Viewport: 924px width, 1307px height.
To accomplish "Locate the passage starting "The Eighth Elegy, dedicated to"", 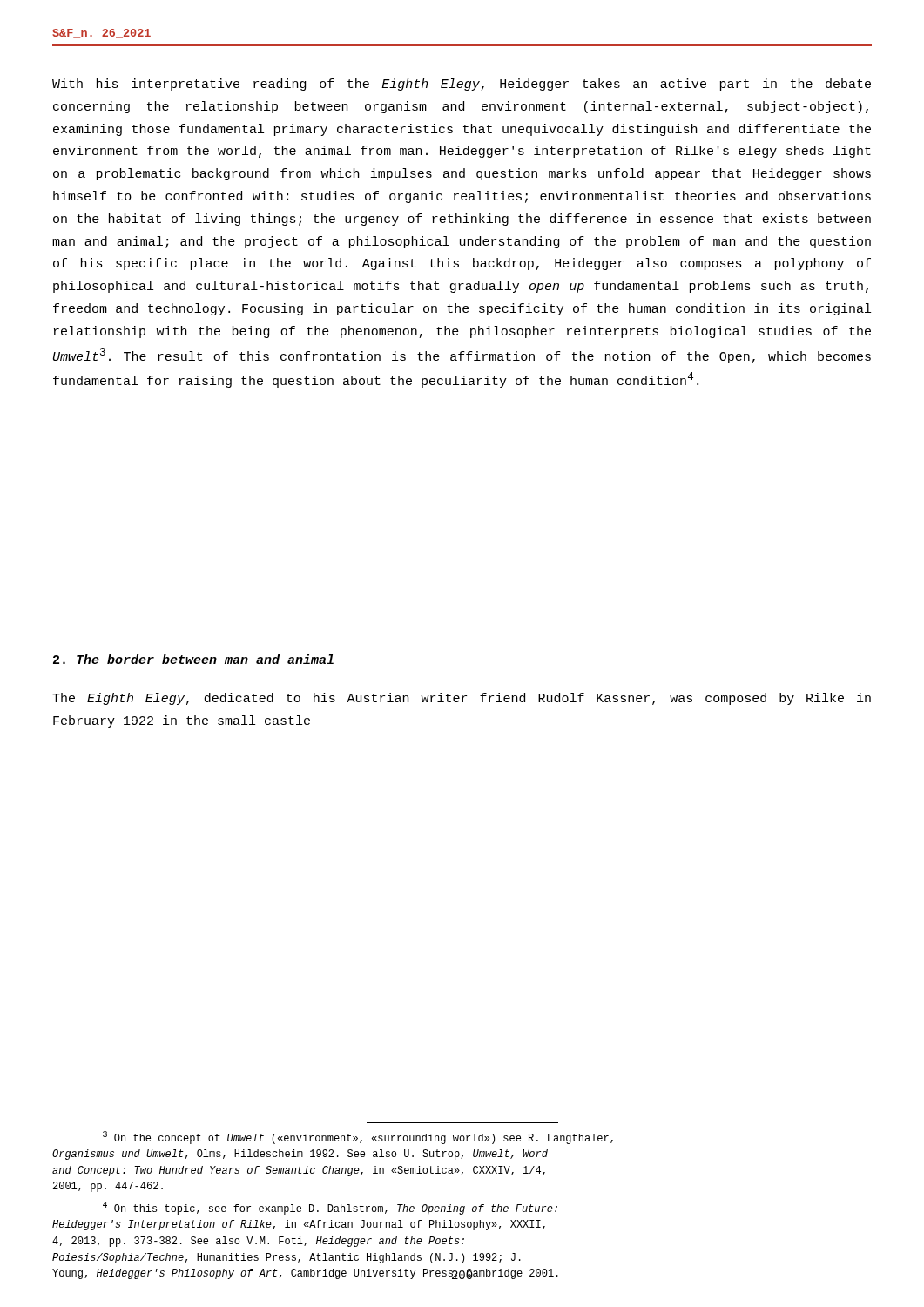I will [462, 710].
